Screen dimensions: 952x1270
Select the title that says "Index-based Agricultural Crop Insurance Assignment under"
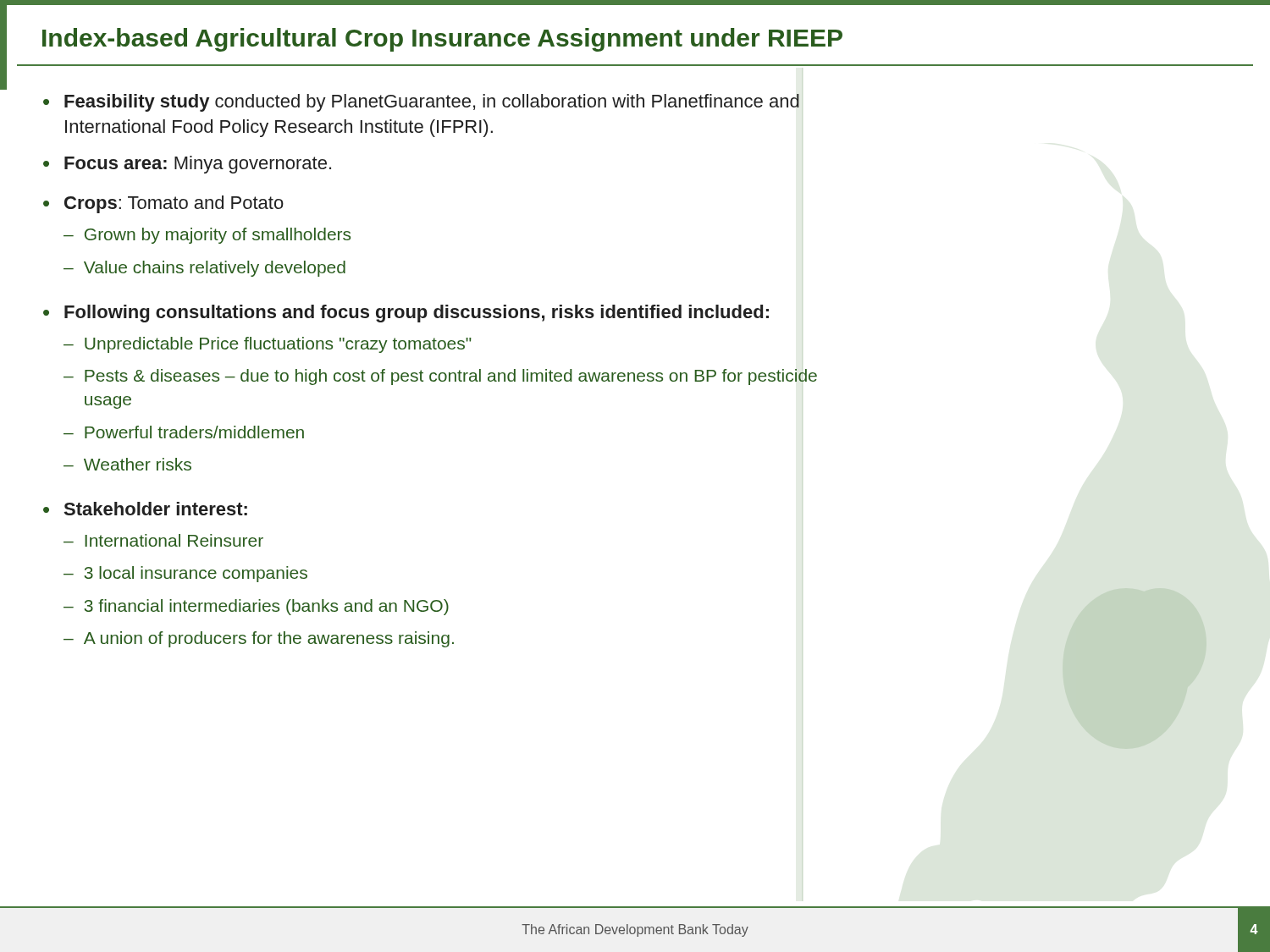(x=638, y=38)
